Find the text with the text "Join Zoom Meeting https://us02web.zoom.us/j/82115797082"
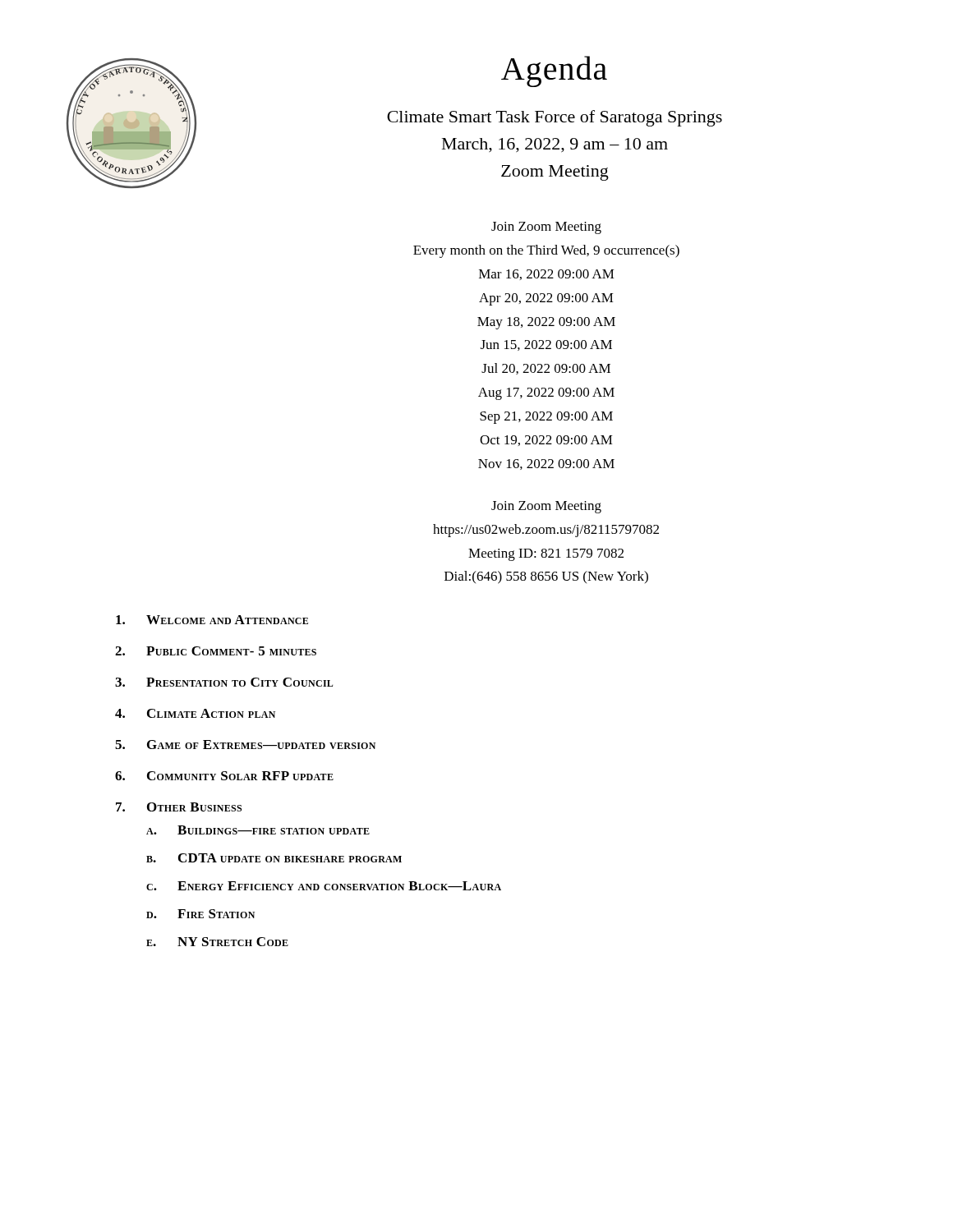 546,517
